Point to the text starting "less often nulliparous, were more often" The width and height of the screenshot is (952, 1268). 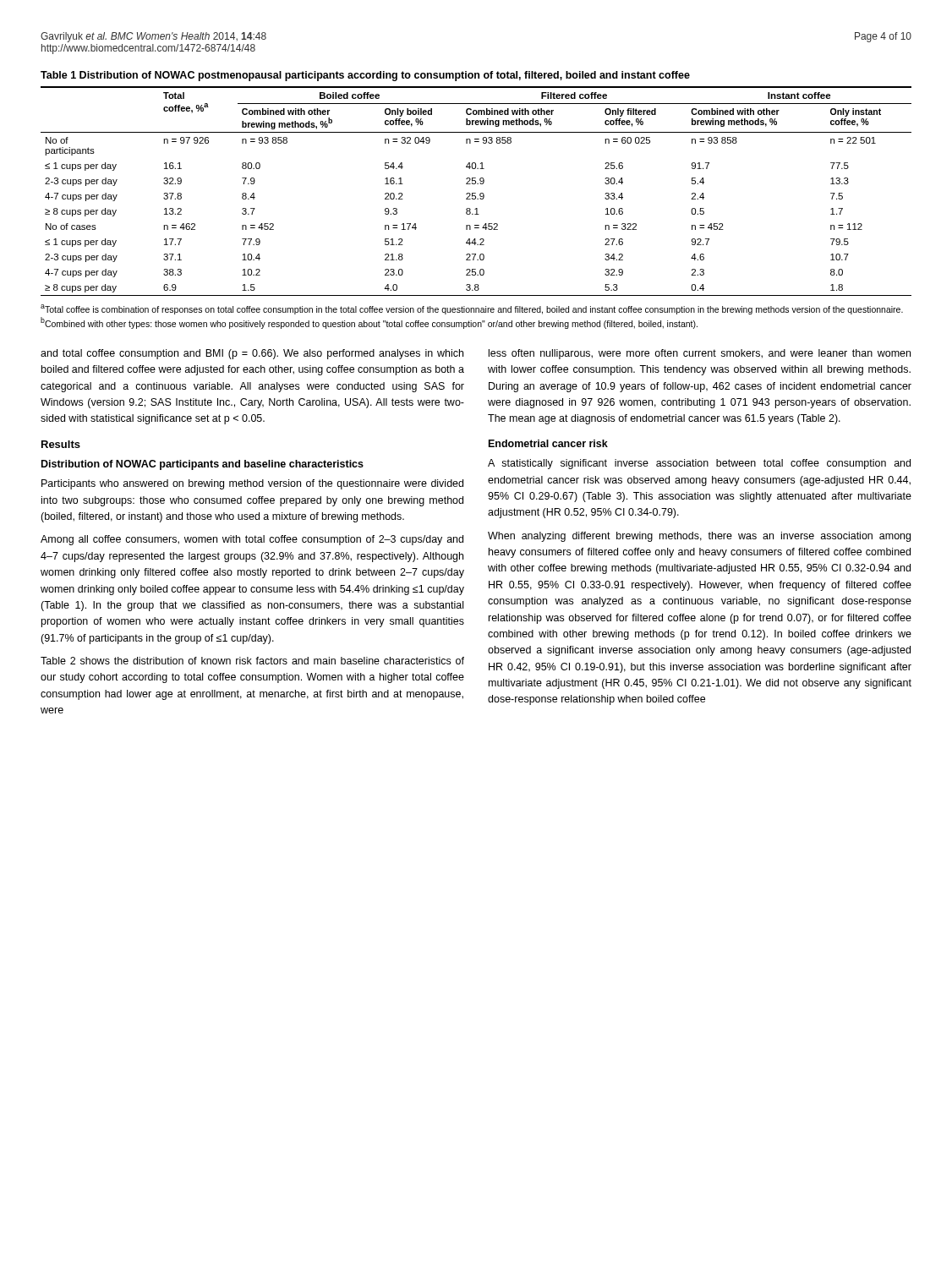coord(700,386)
